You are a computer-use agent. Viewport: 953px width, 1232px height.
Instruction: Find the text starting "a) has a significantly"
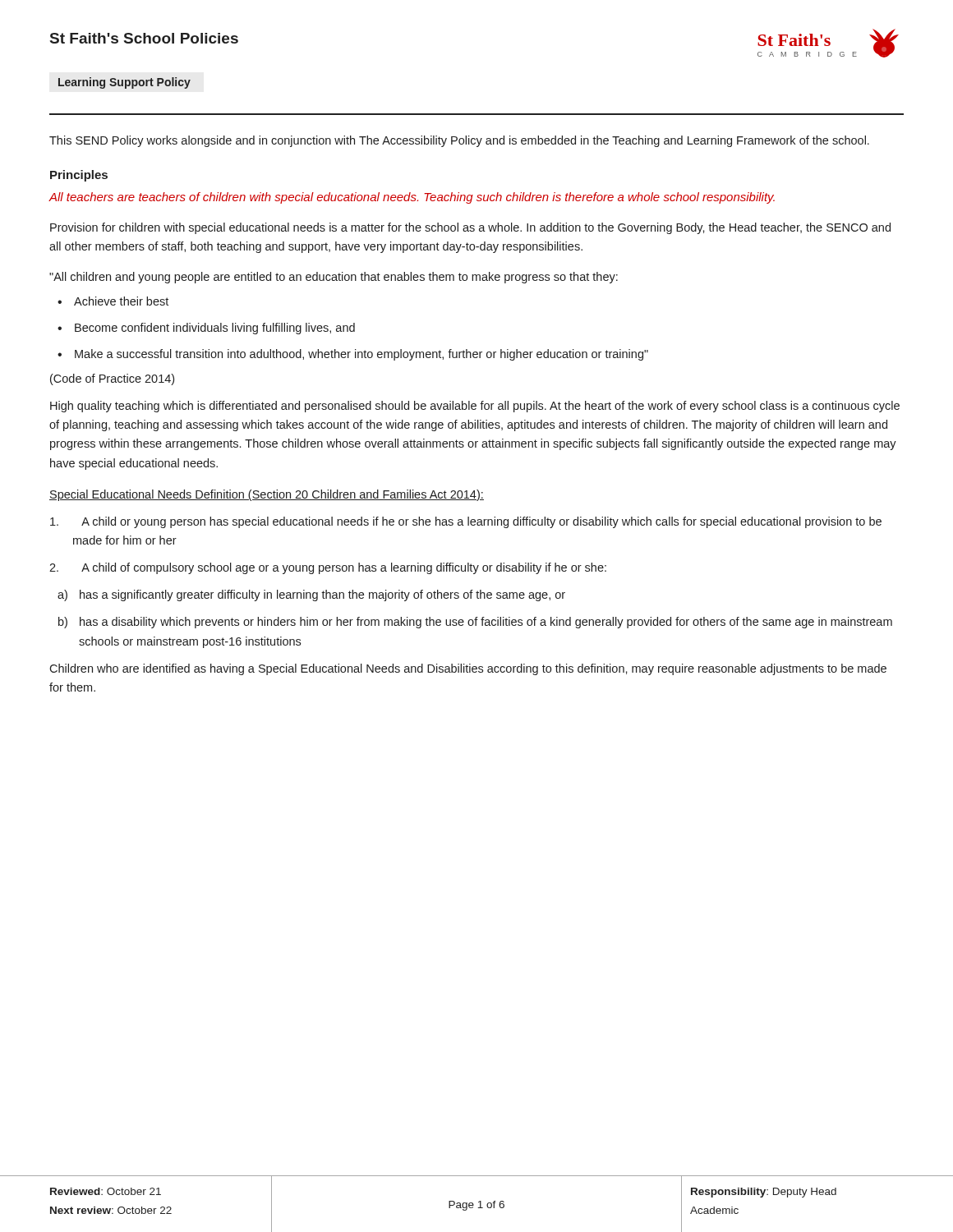[x=311, y=595]
